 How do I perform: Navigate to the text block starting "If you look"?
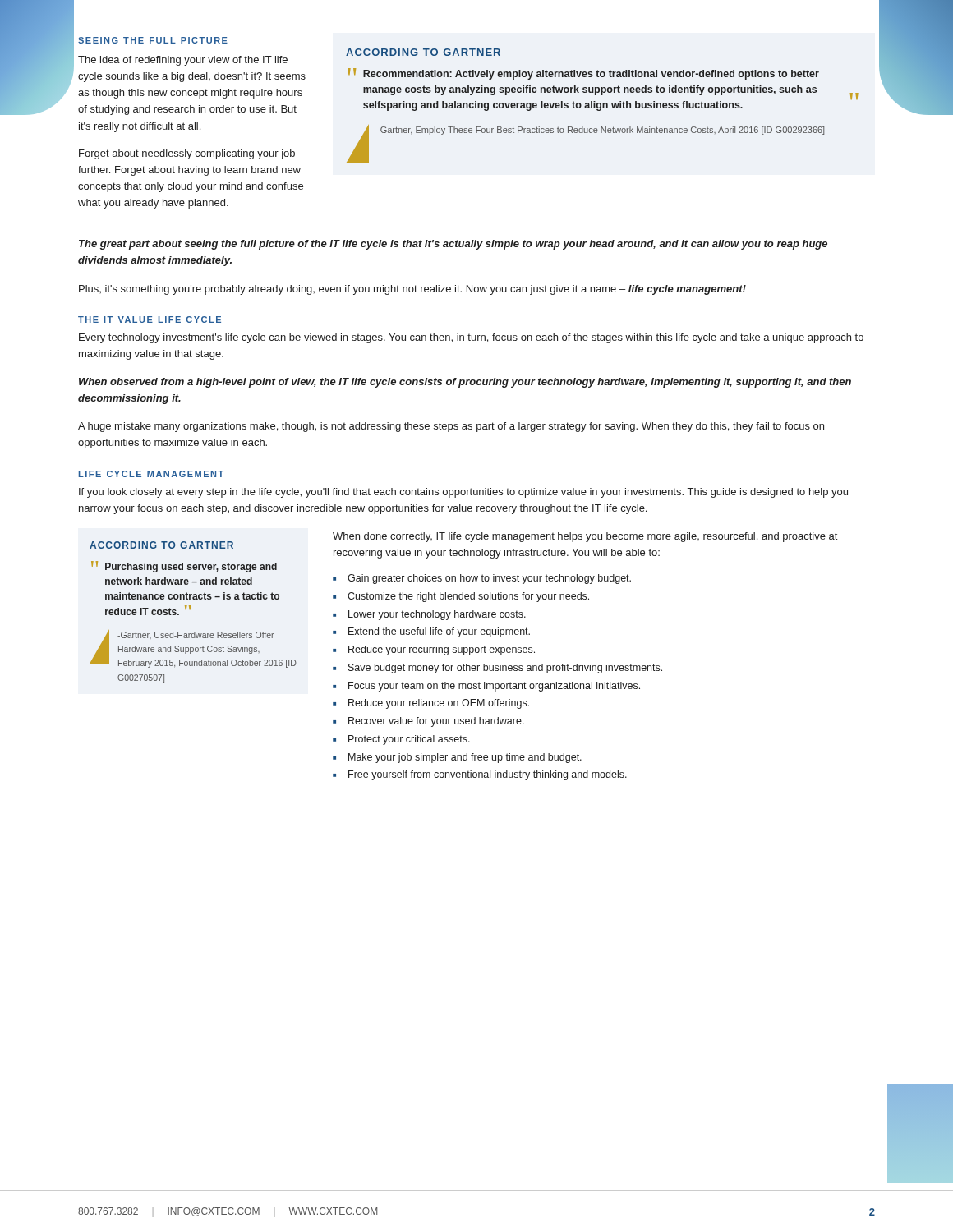476,500
